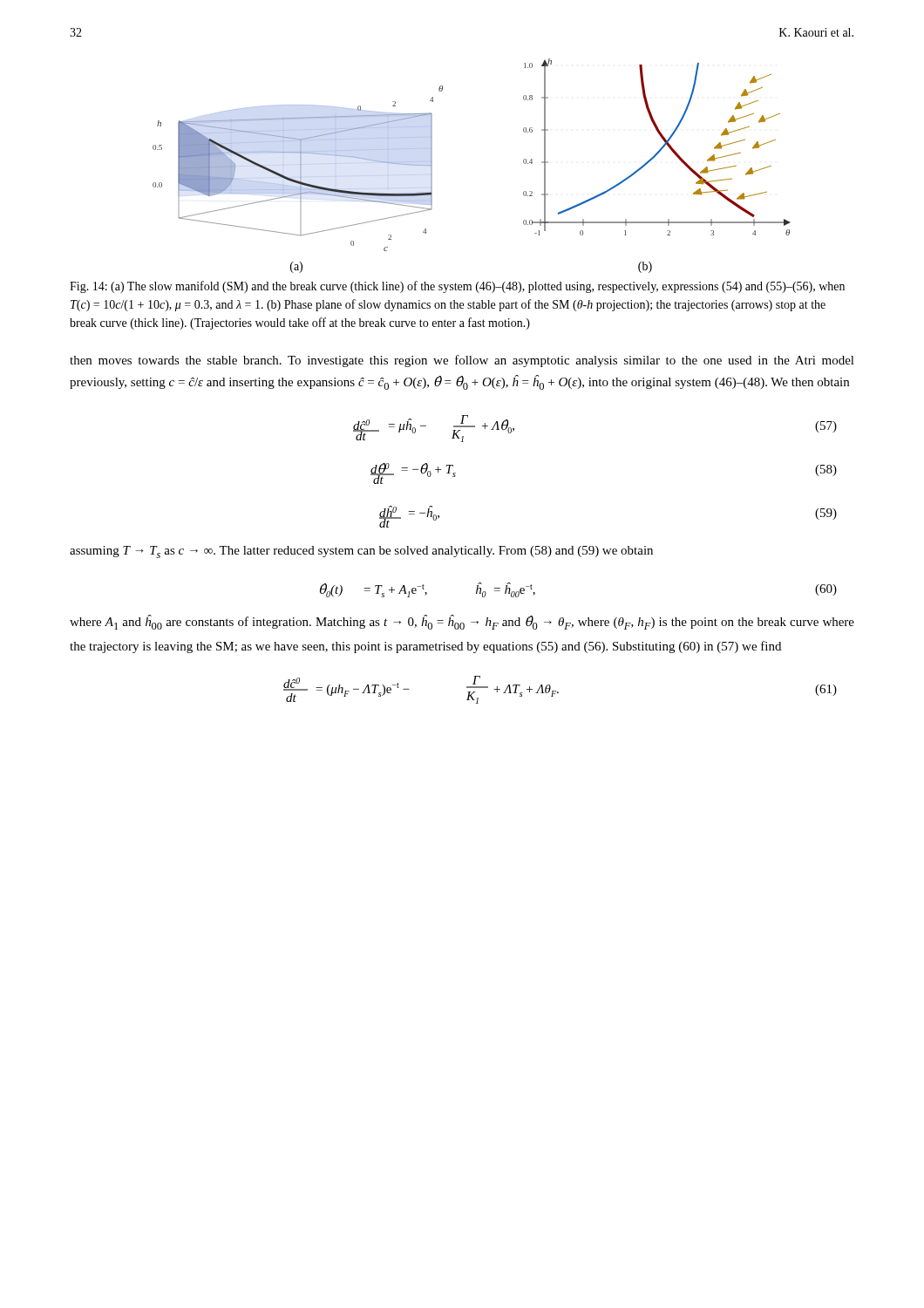924x1308 pixels.
Task: Find the formula that reads "dθ̂0 dt = −θ̂0 +"
Action: tap(462, 469)
